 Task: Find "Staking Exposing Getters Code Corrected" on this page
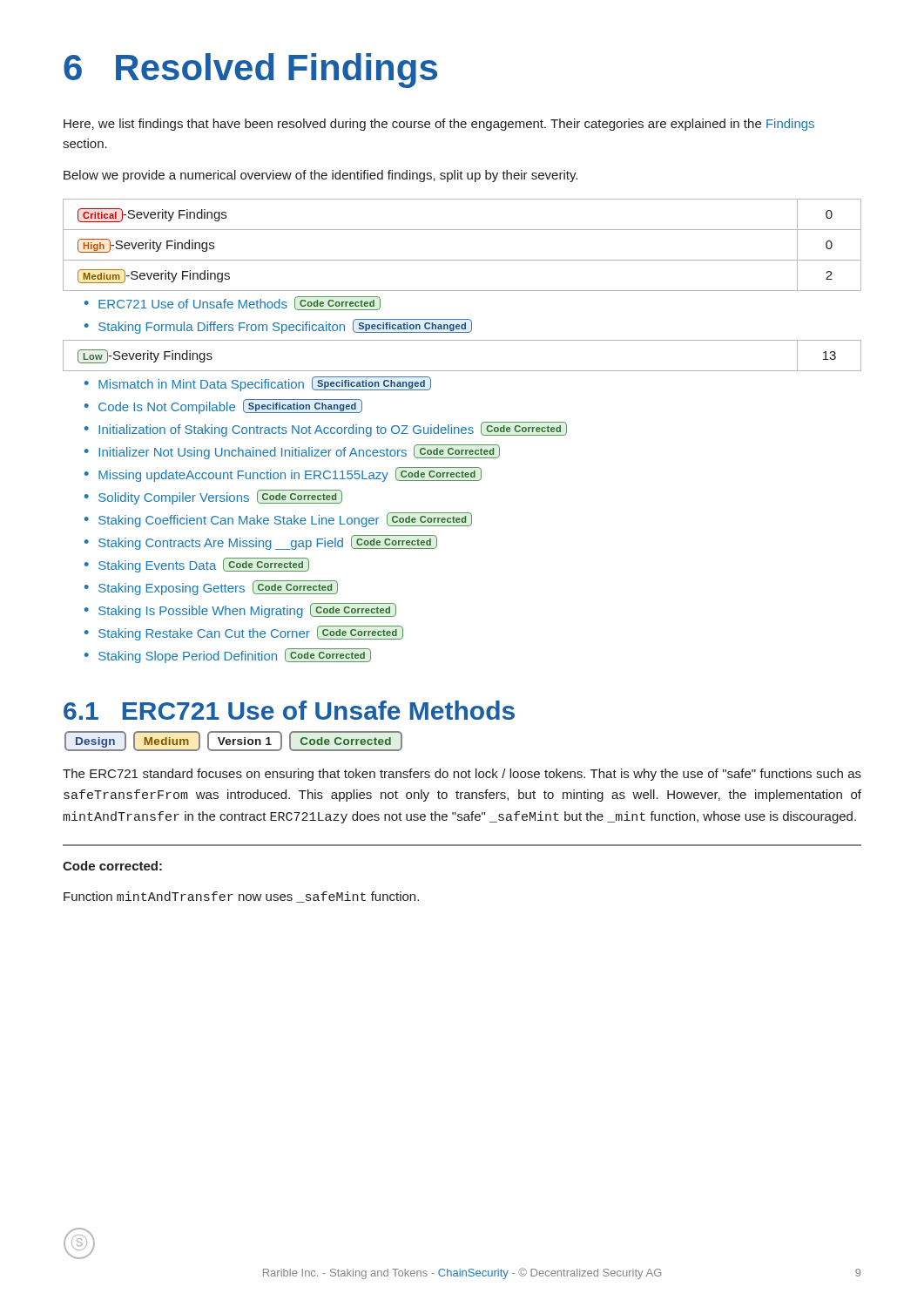[211, 588]
